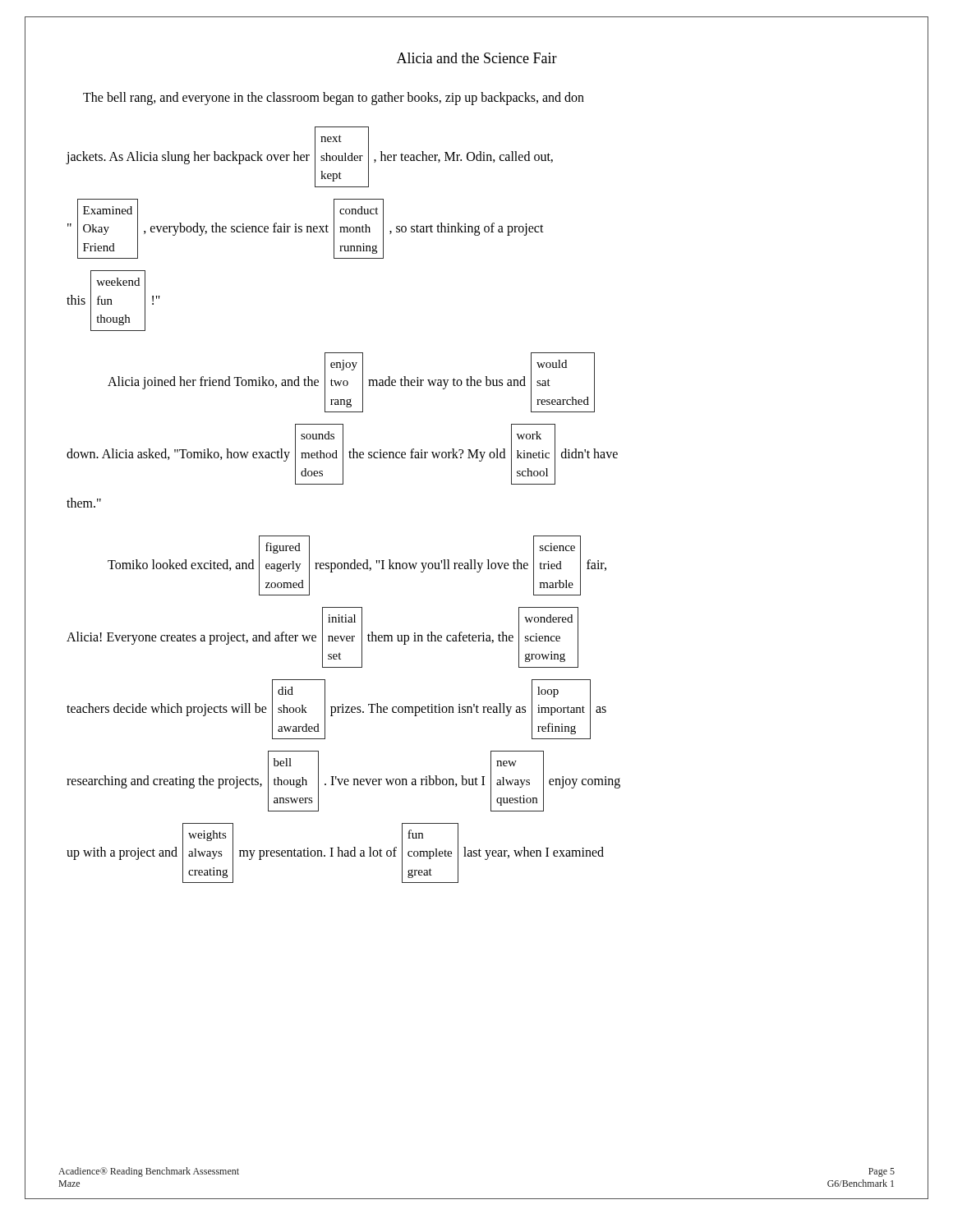Screen dimensions: 1232x953
Task: Locate the text block containing "up with a project and weightsalwayscreating"
Action: coord(335,853)
